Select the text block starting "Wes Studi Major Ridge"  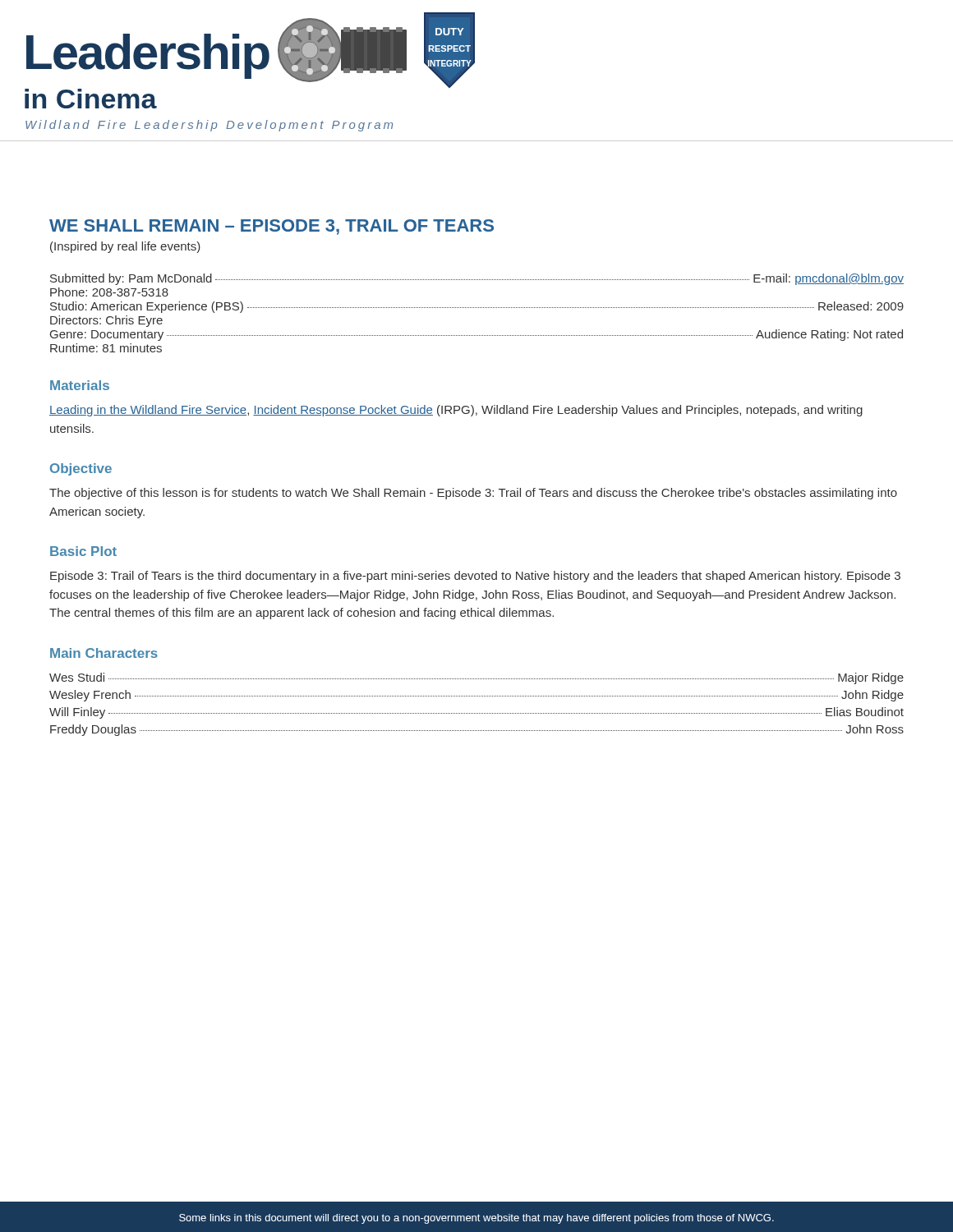tap(476, 677)
